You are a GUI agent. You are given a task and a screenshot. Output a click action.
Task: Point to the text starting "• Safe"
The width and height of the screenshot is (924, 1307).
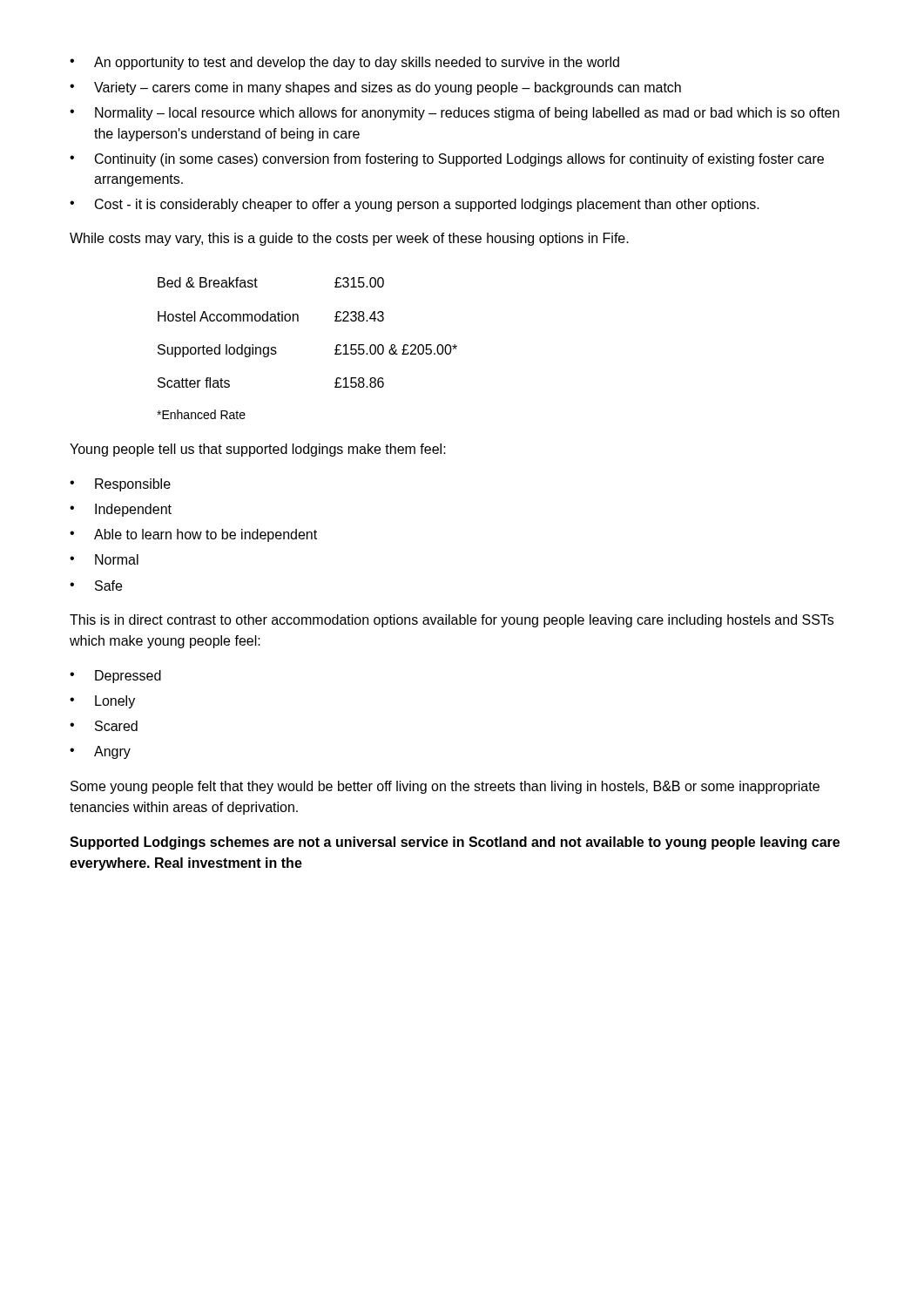[96, 586]
